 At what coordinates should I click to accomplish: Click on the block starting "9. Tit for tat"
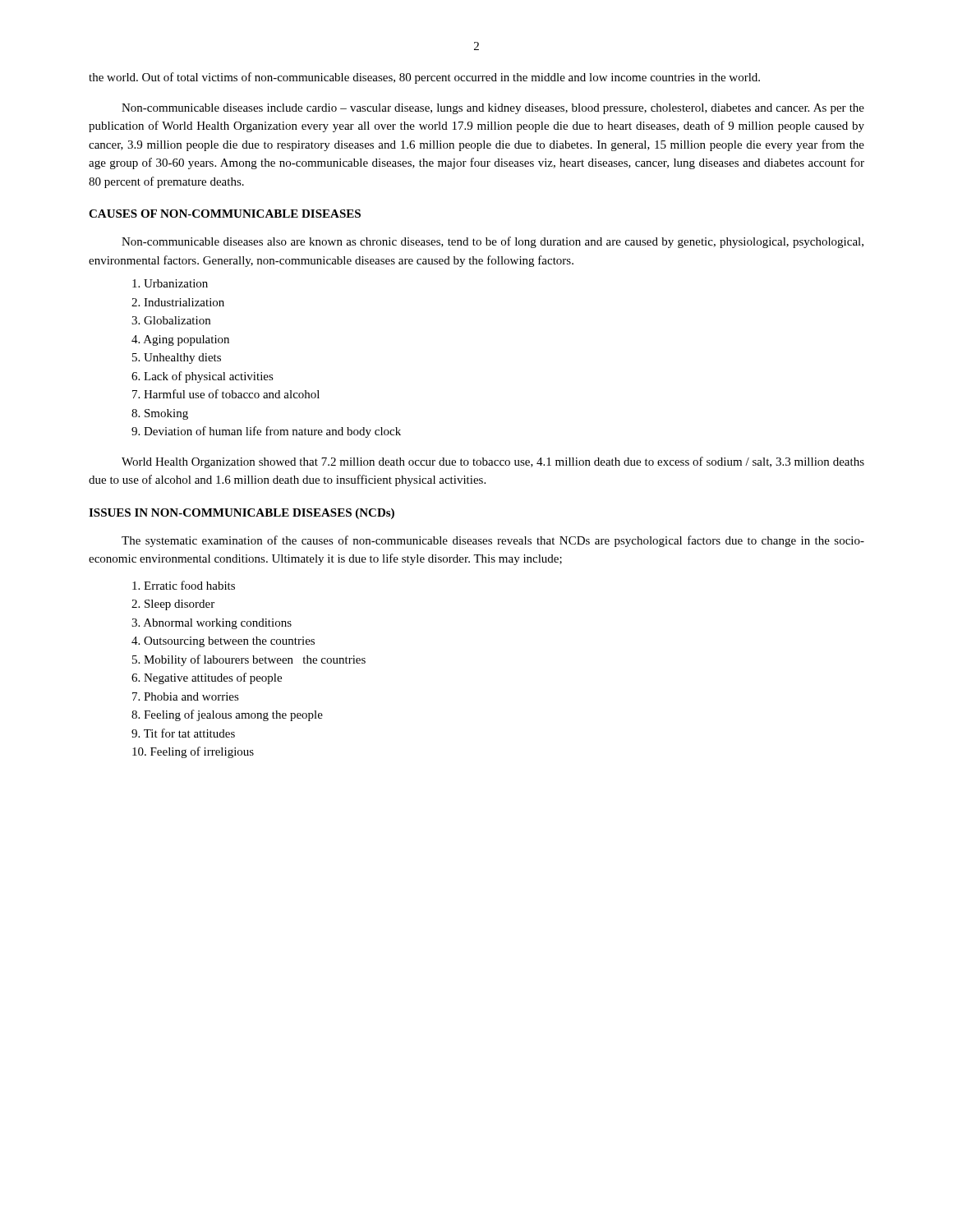(x=183, y=733)
